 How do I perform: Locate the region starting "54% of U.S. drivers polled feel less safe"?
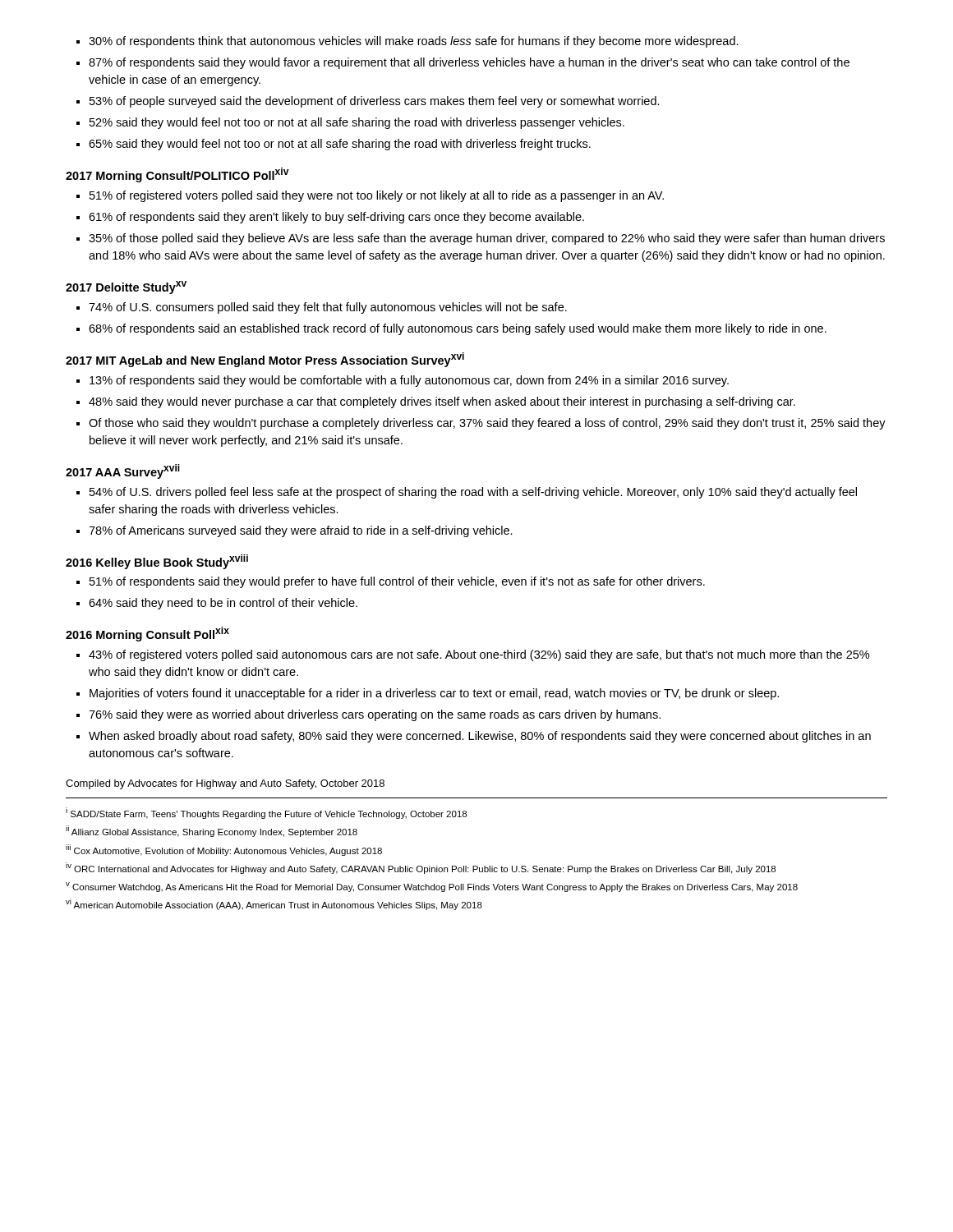click(x=488, y=501)
